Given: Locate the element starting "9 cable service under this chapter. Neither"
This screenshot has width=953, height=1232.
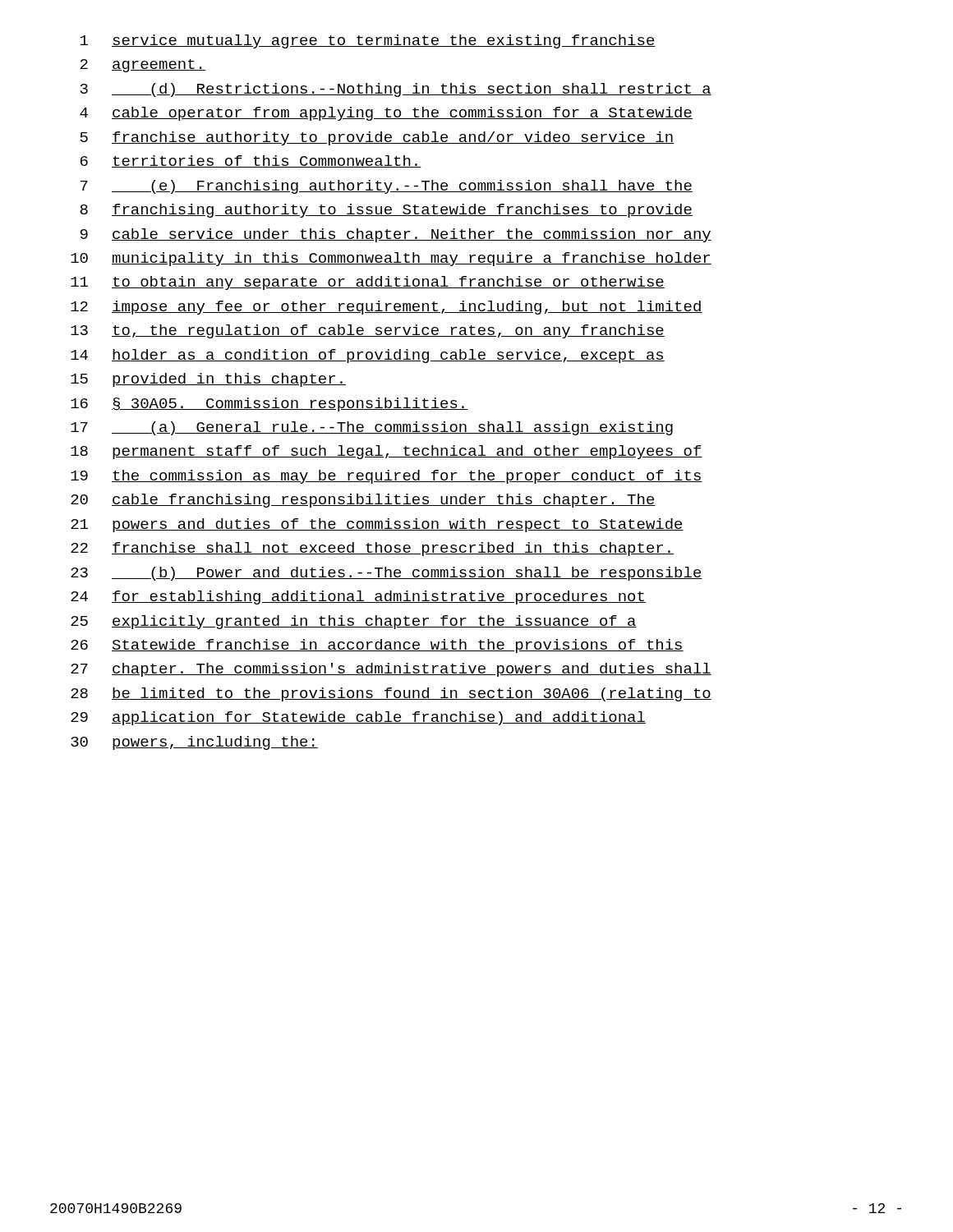Looking at the screenshot, I should click(380, 235).
